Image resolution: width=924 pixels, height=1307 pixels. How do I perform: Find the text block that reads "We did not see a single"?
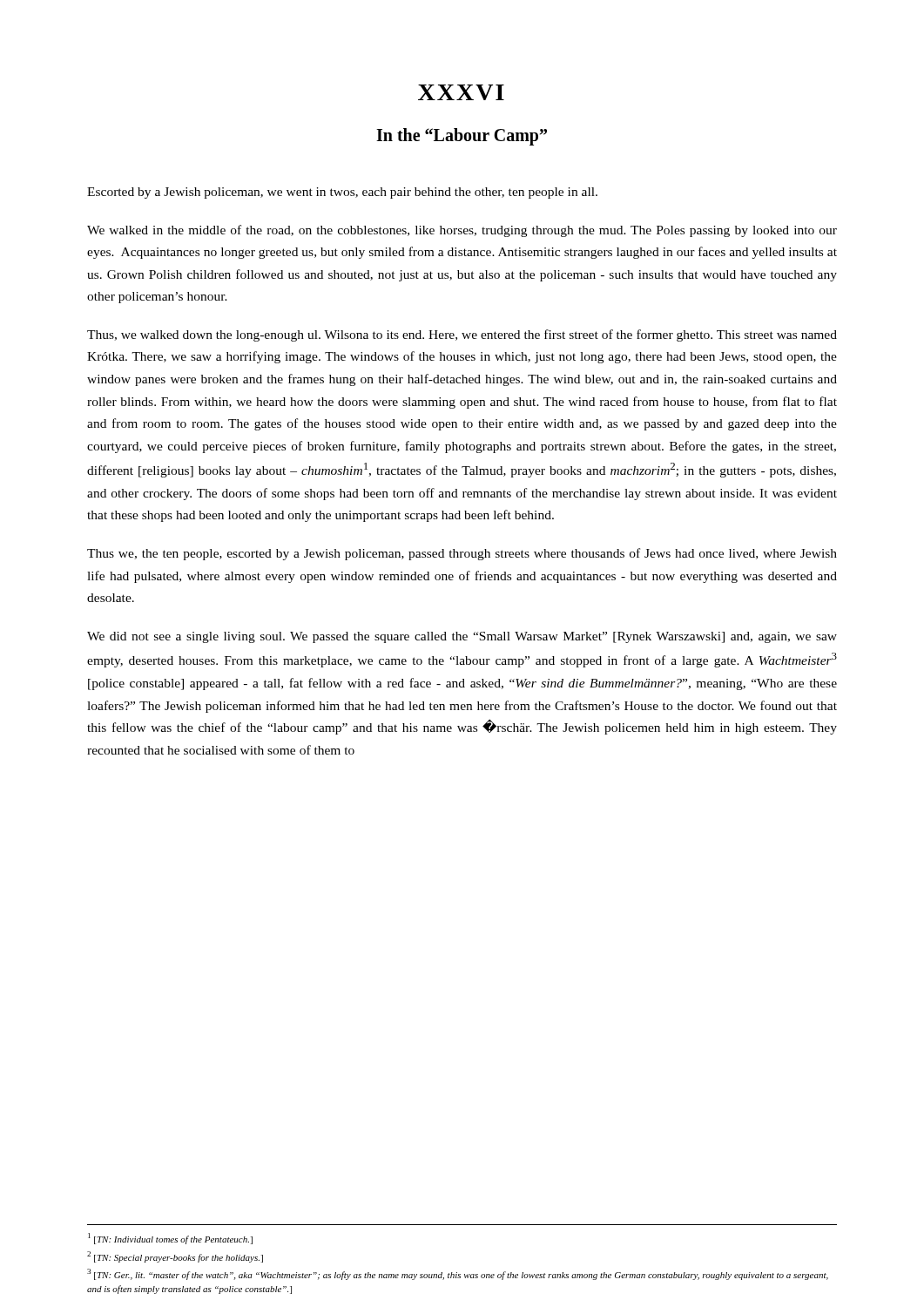click(462, 692)
